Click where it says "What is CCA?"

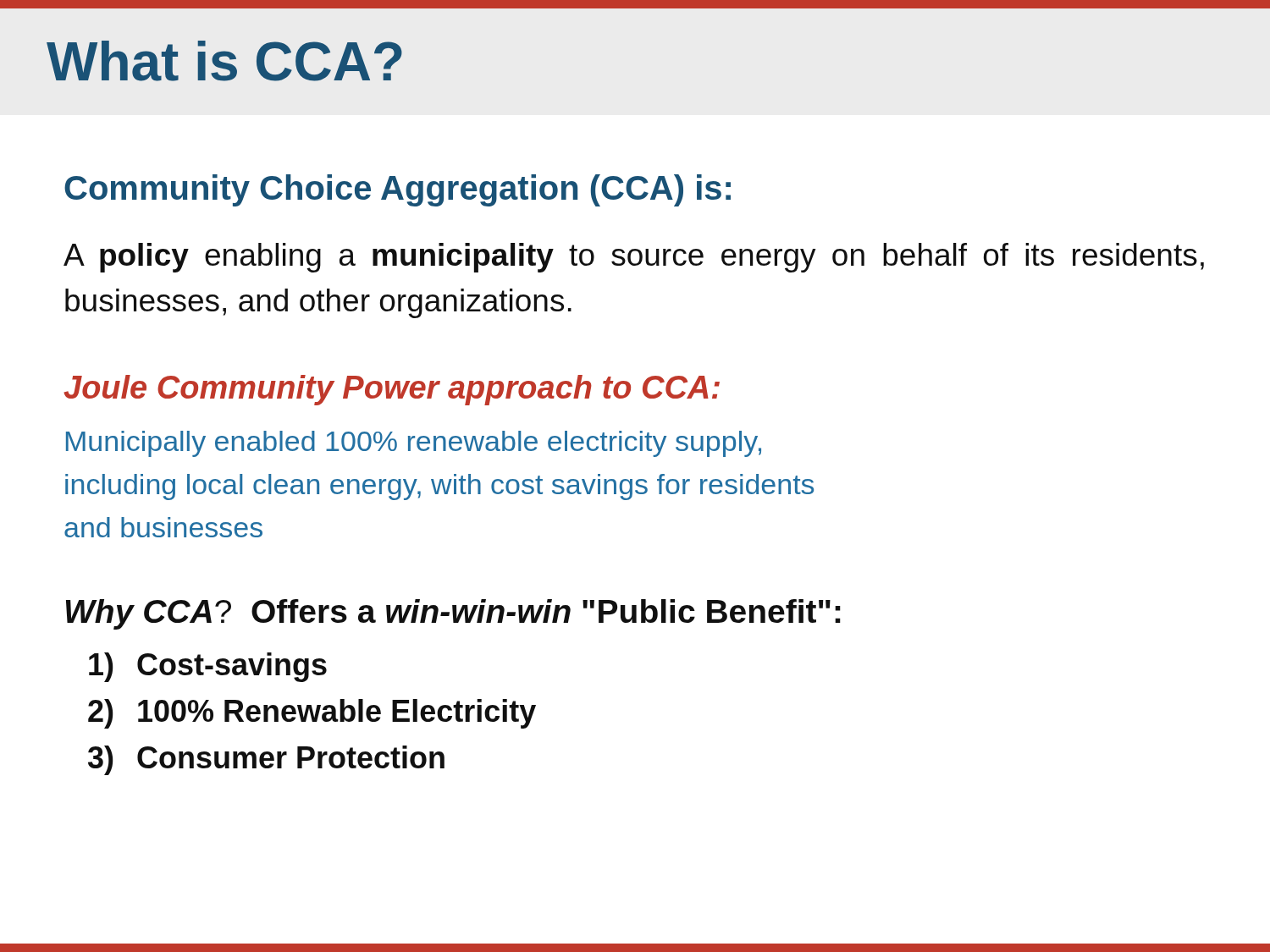[226, 62]
